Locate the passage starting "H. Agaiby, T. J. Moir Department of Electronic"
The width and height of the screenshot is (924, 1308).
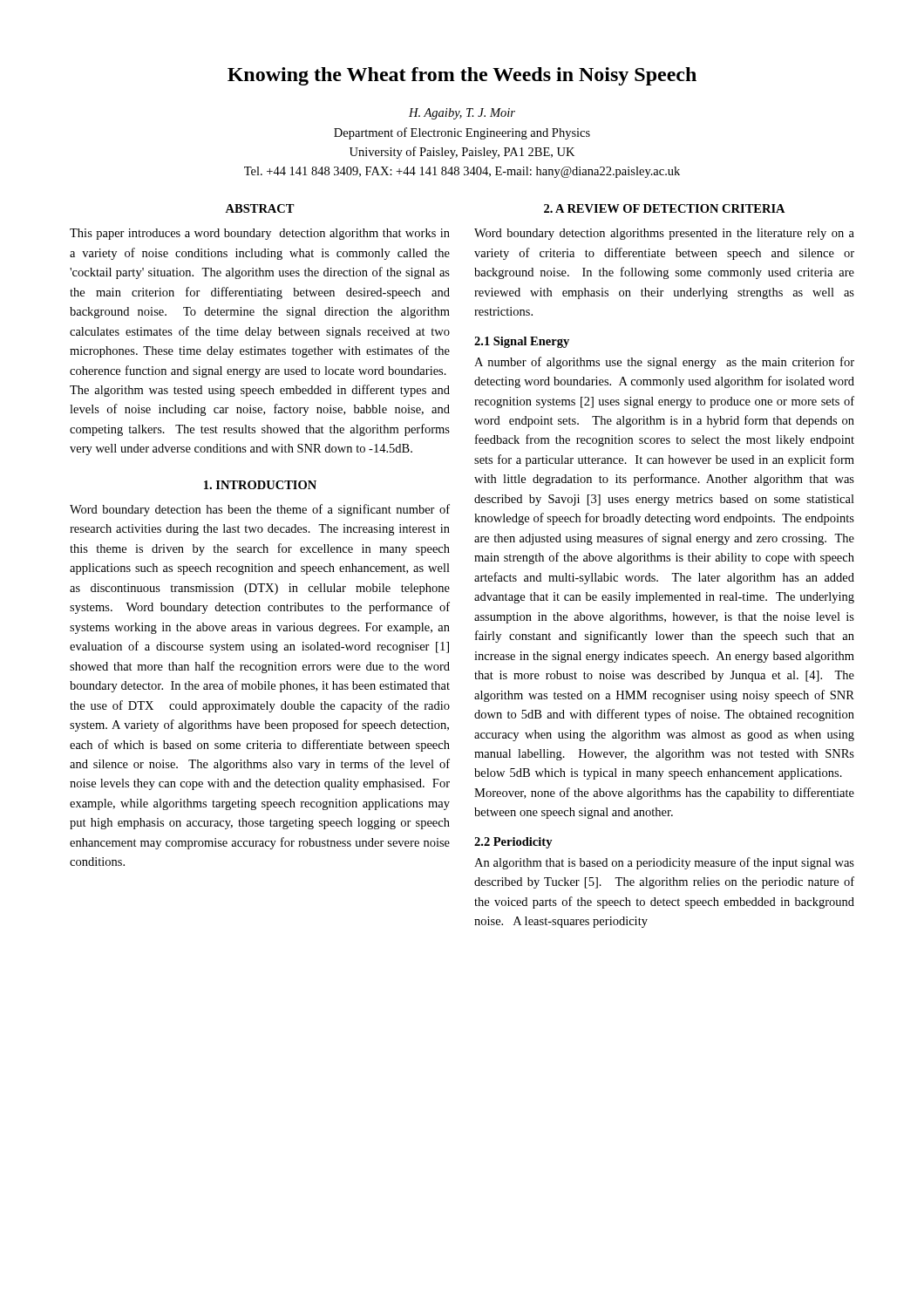[462, 143]
